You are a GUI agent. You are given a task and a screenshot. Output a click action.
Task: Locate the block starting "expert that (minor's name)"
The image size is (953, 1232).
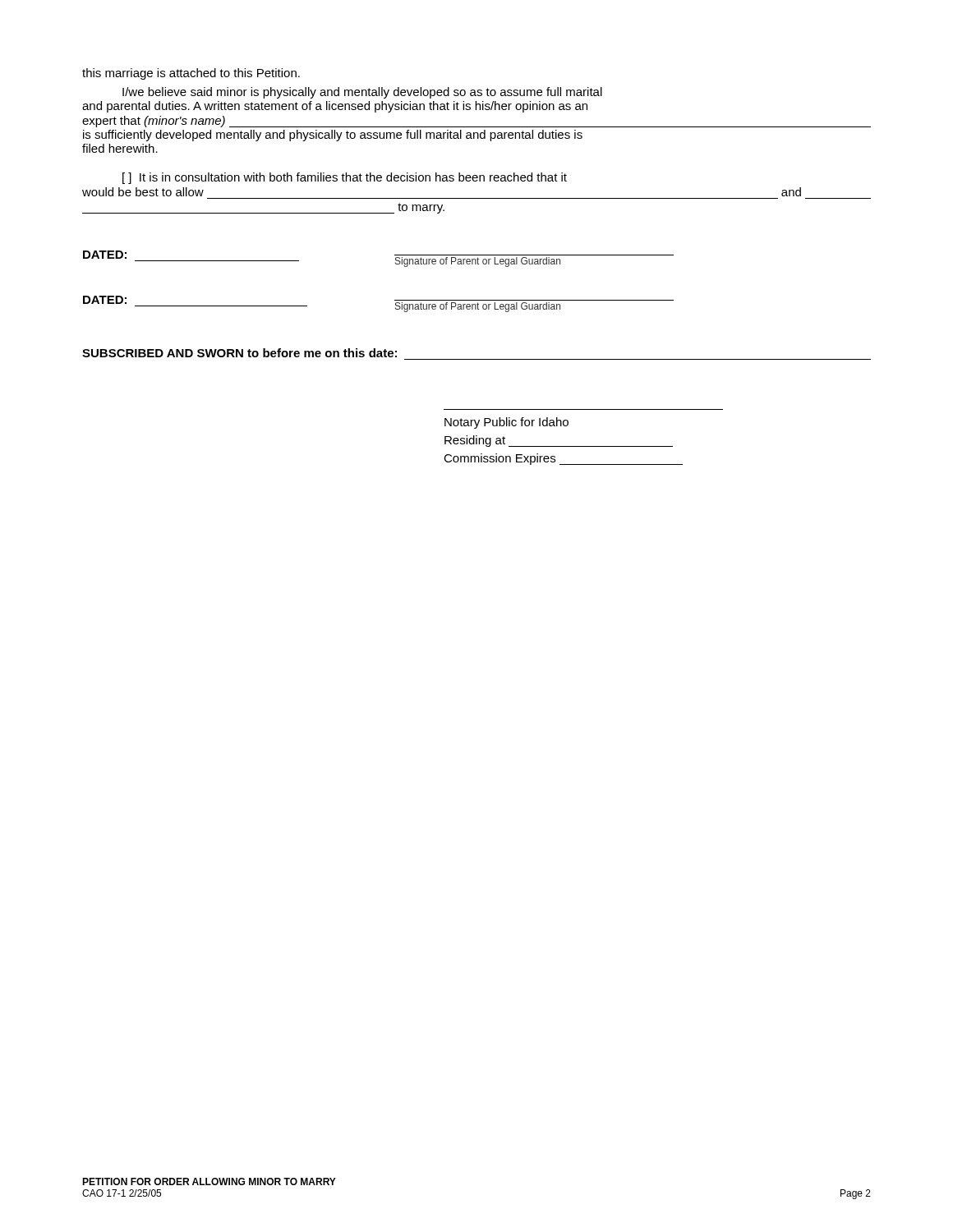[476, 120]
